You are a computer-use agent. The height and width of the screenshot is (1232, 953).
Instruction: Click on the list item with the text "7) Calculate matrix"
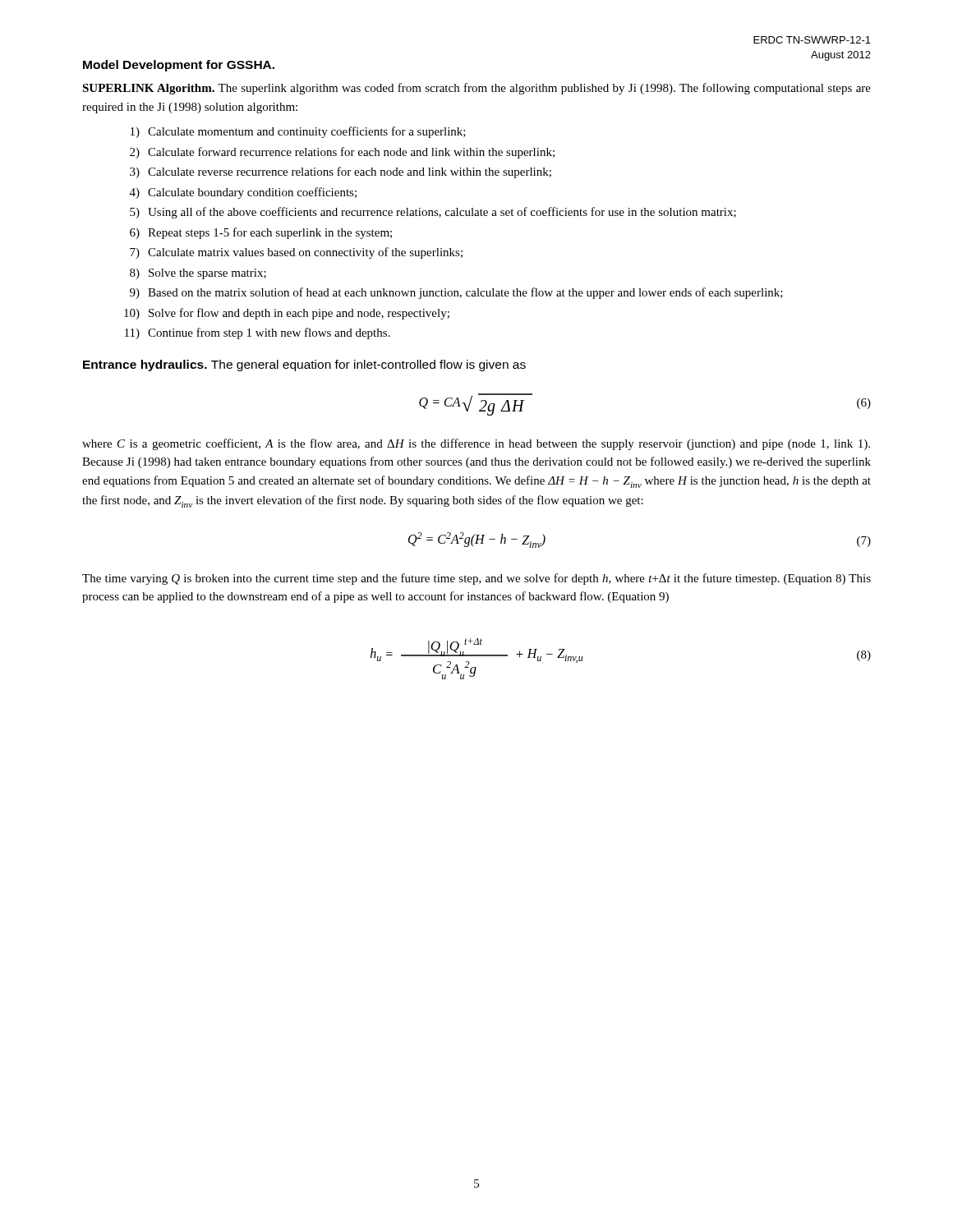(296, 253)
